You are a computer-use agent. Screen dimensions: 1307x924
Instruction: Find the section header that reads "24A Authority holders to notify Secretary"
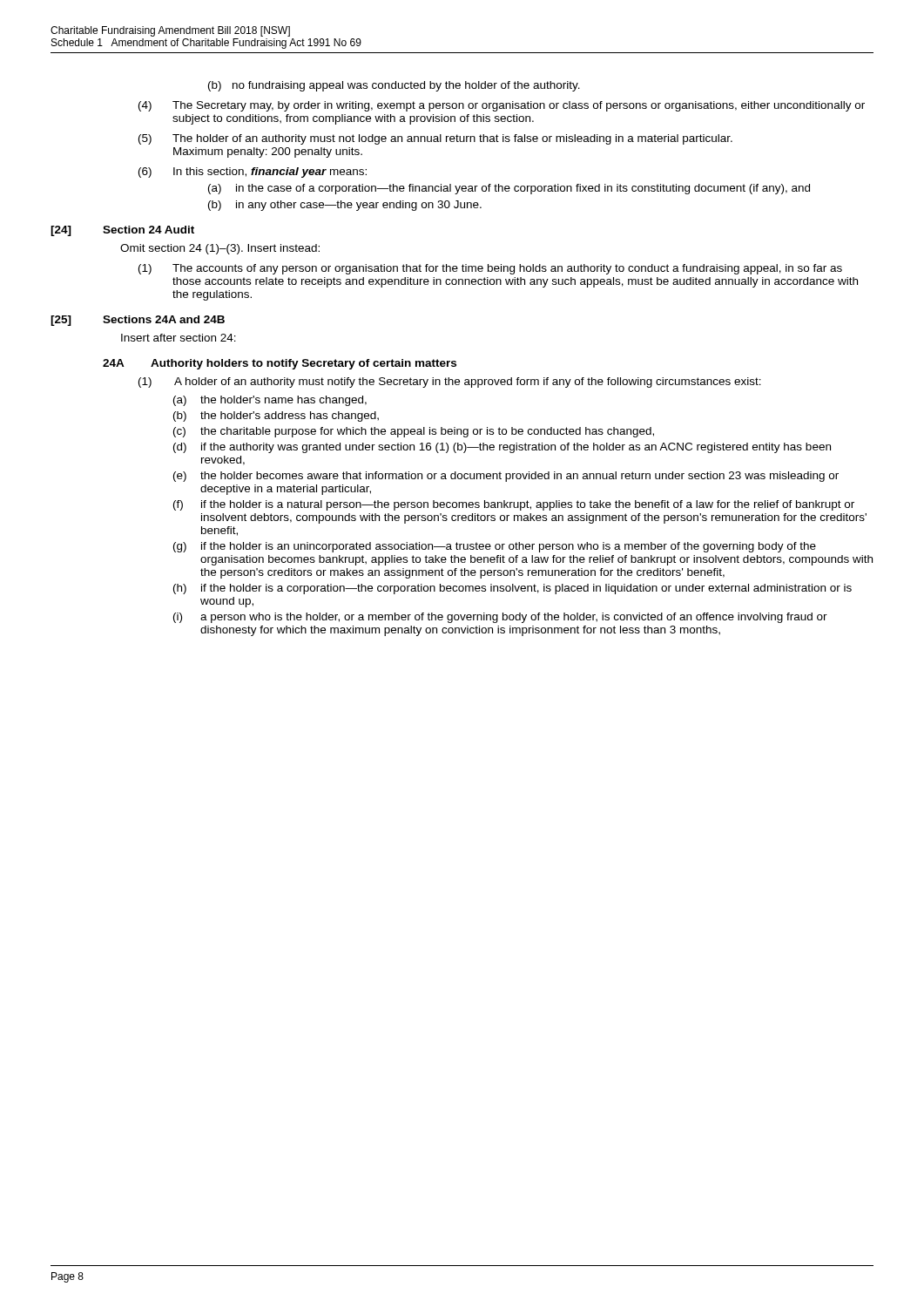point(280,363)
